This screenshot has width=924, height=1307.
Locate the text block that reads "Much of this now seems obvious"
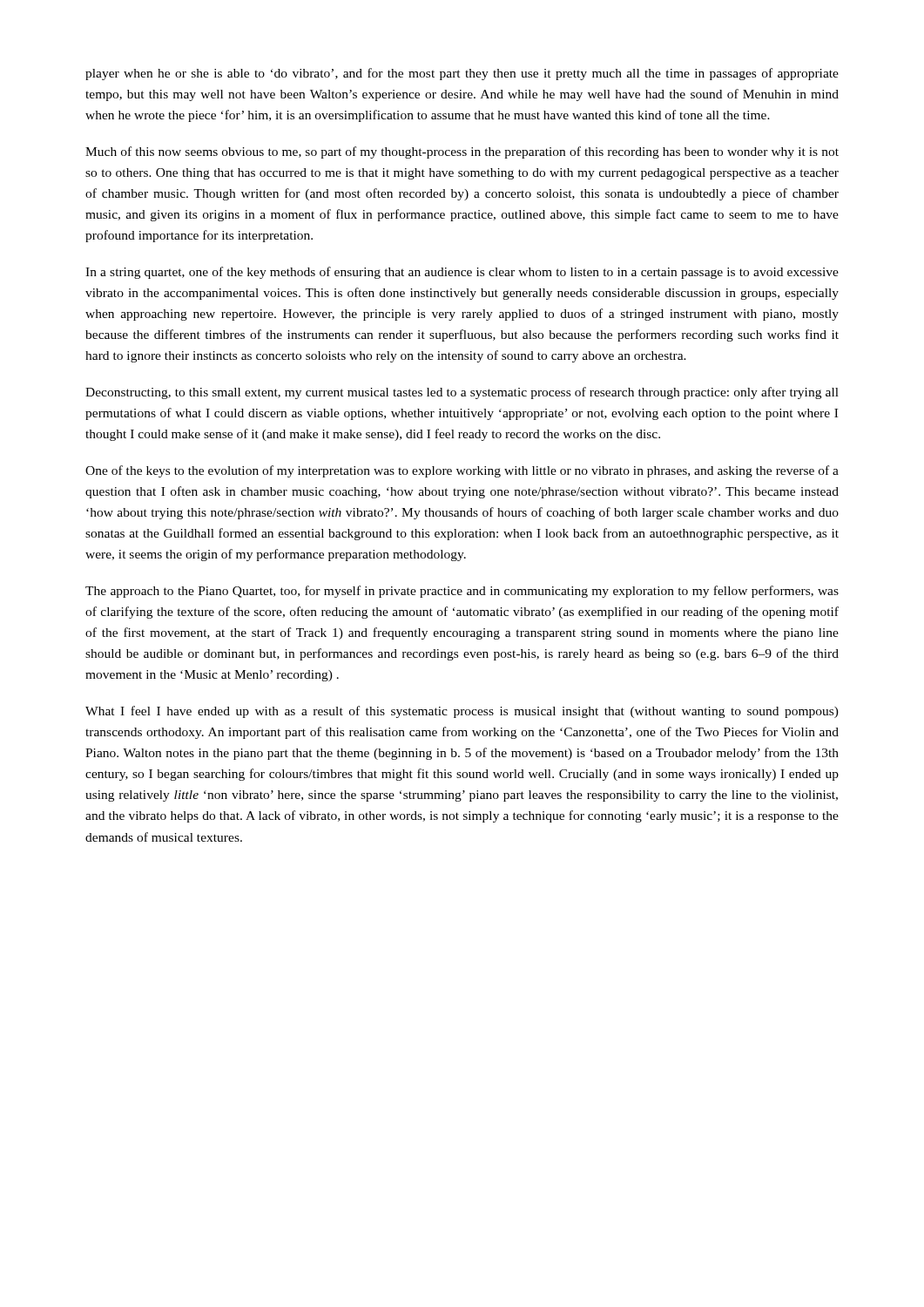pyautogui.click(x=462, y=193)
